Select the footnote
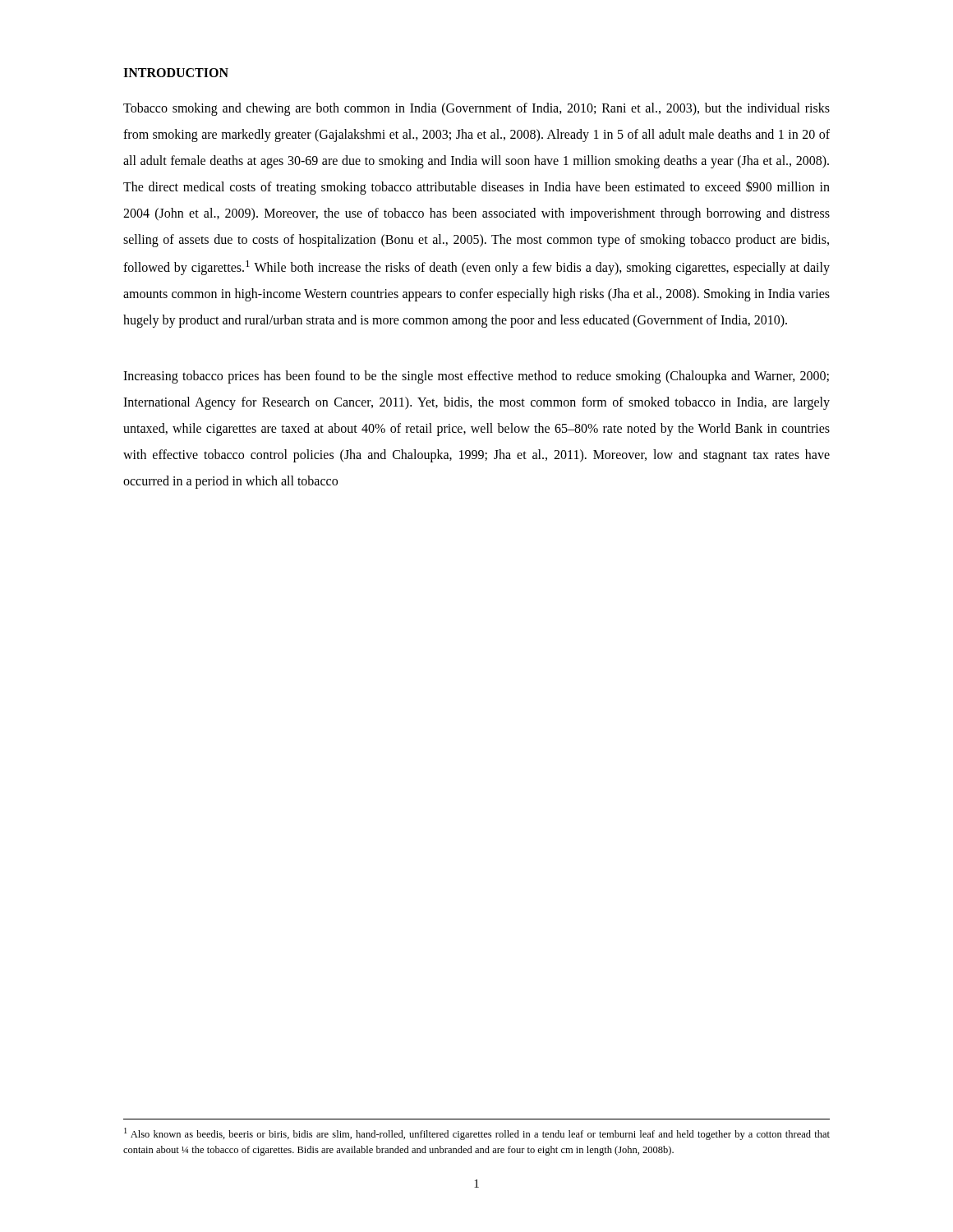The width and height of the screenshot is (953, 1232). [476, 1141]
